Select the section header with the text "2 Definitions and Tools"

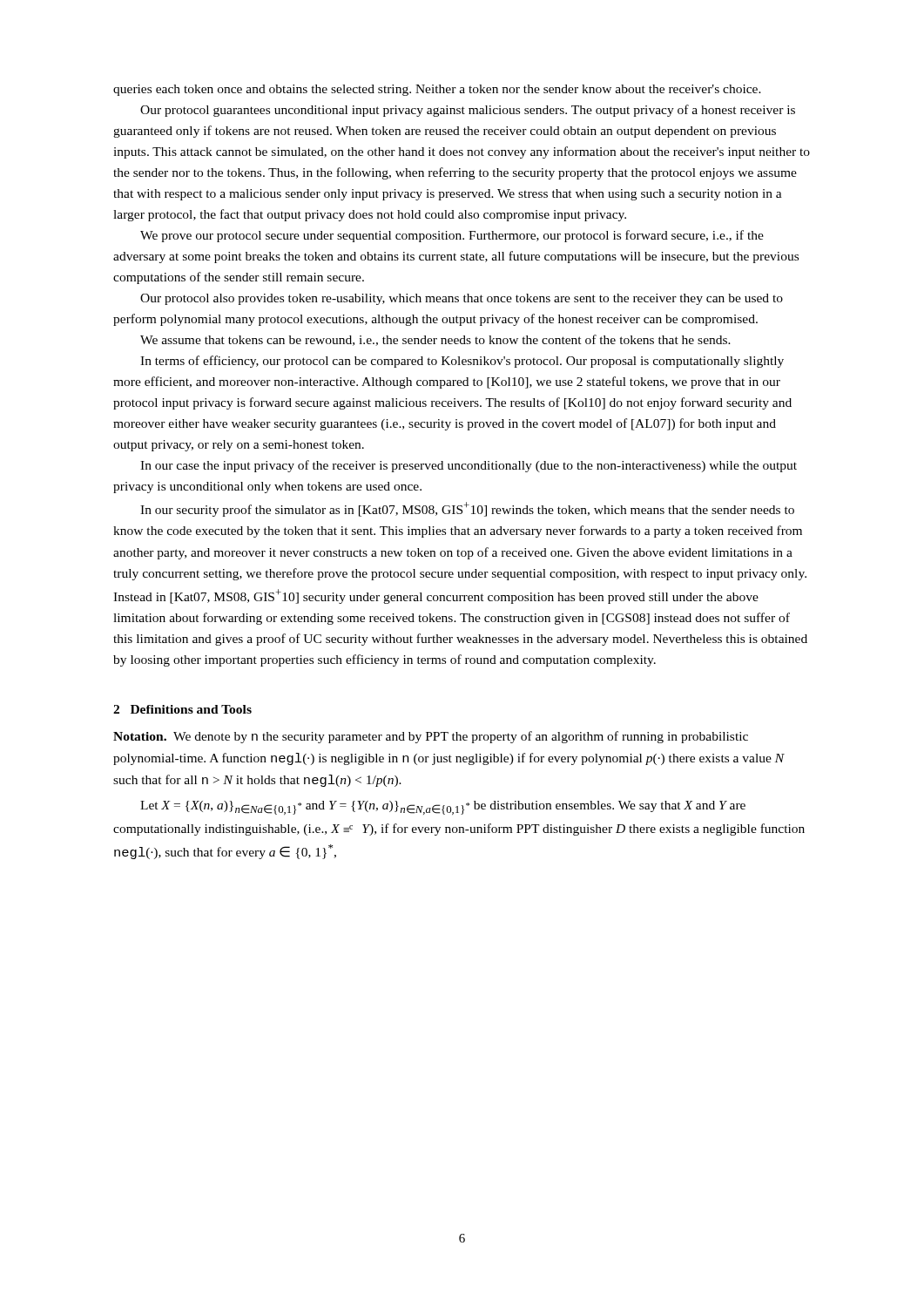point(182,709)
